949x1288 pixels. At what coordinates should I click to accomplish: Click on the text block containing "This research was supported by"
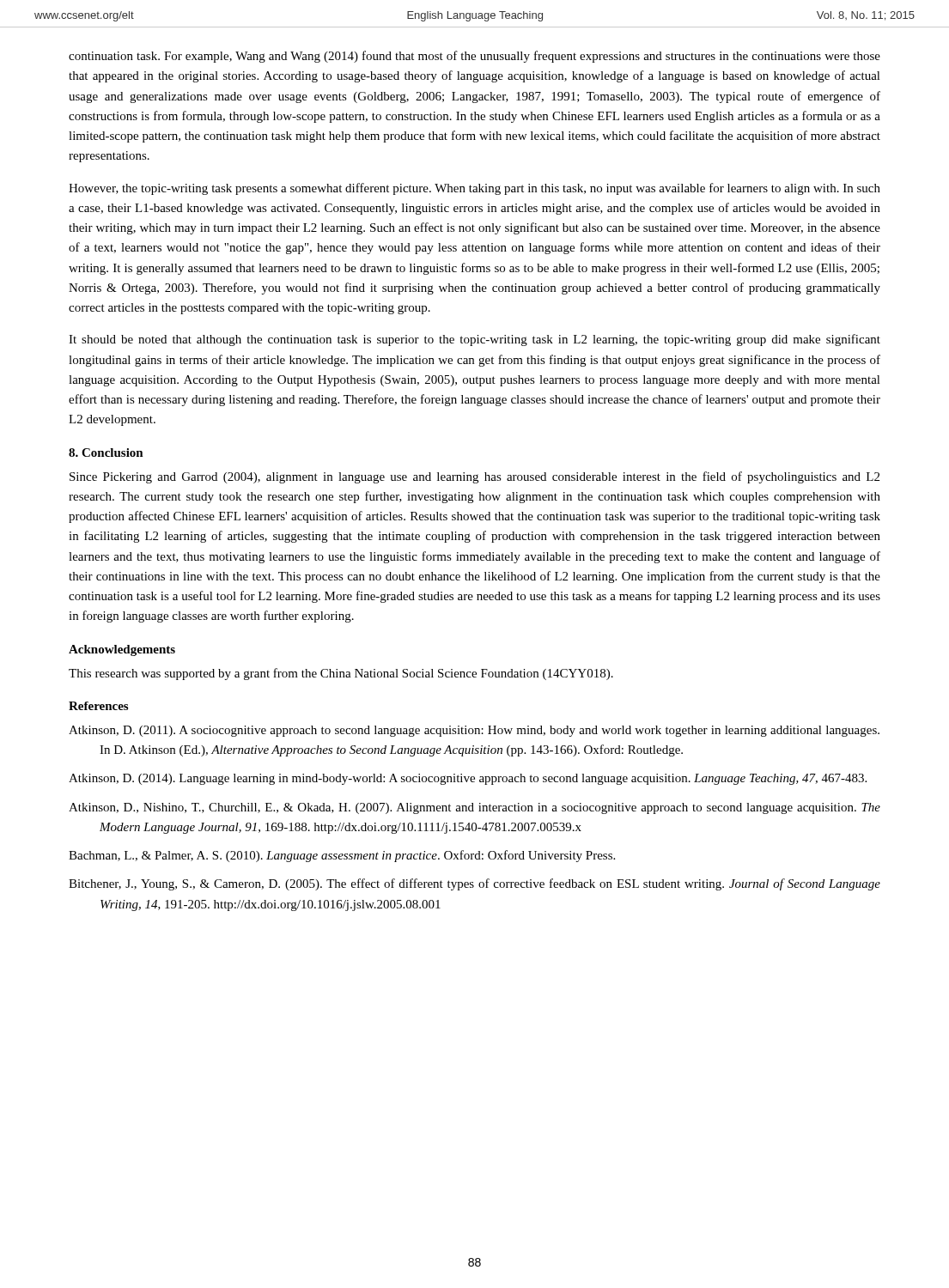(x=474, y=673)
